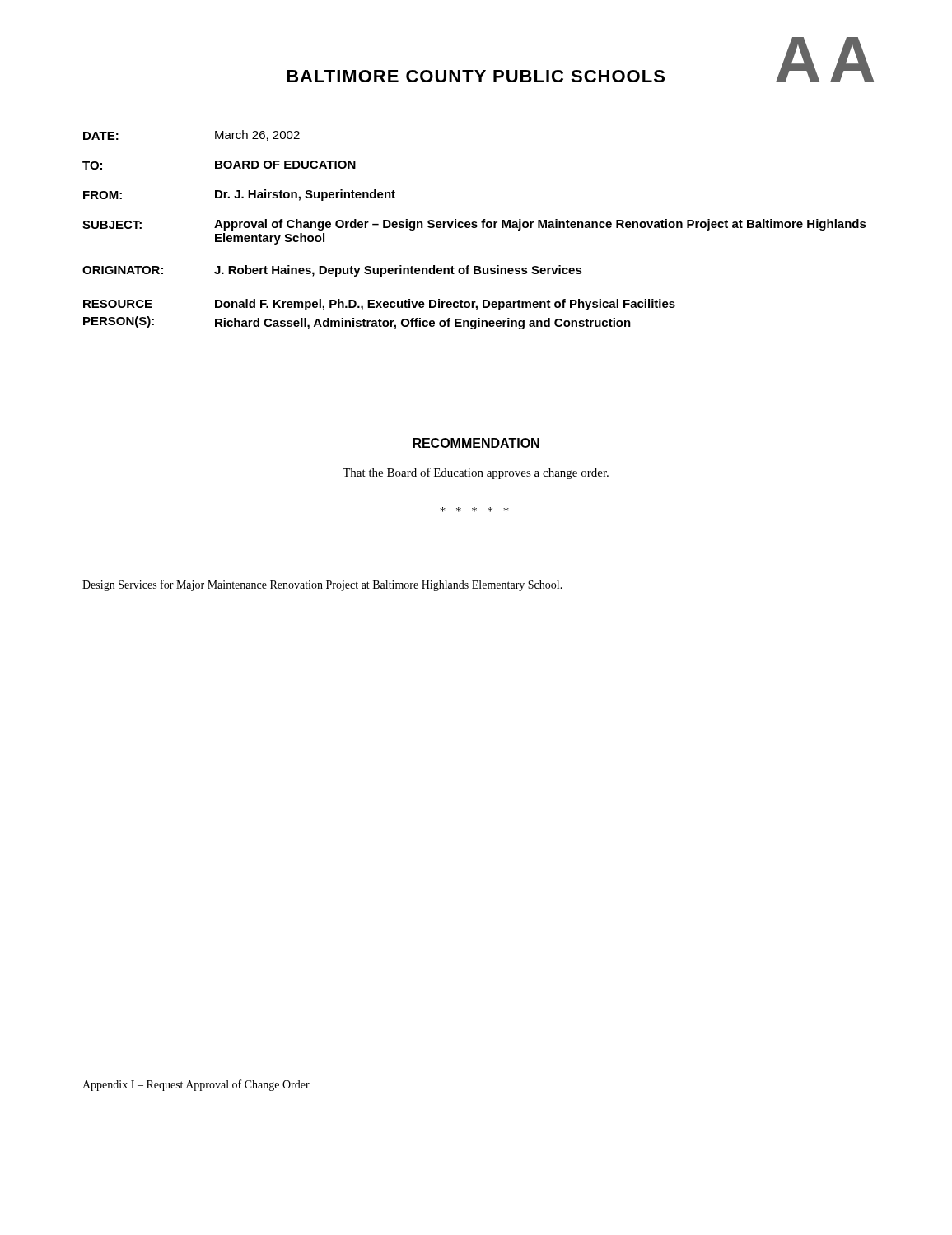
Task: Click on the title with the text "BALTIMORE COUNTY PUBLIC SCHOOLS"
Action: (x=476, y=76)
